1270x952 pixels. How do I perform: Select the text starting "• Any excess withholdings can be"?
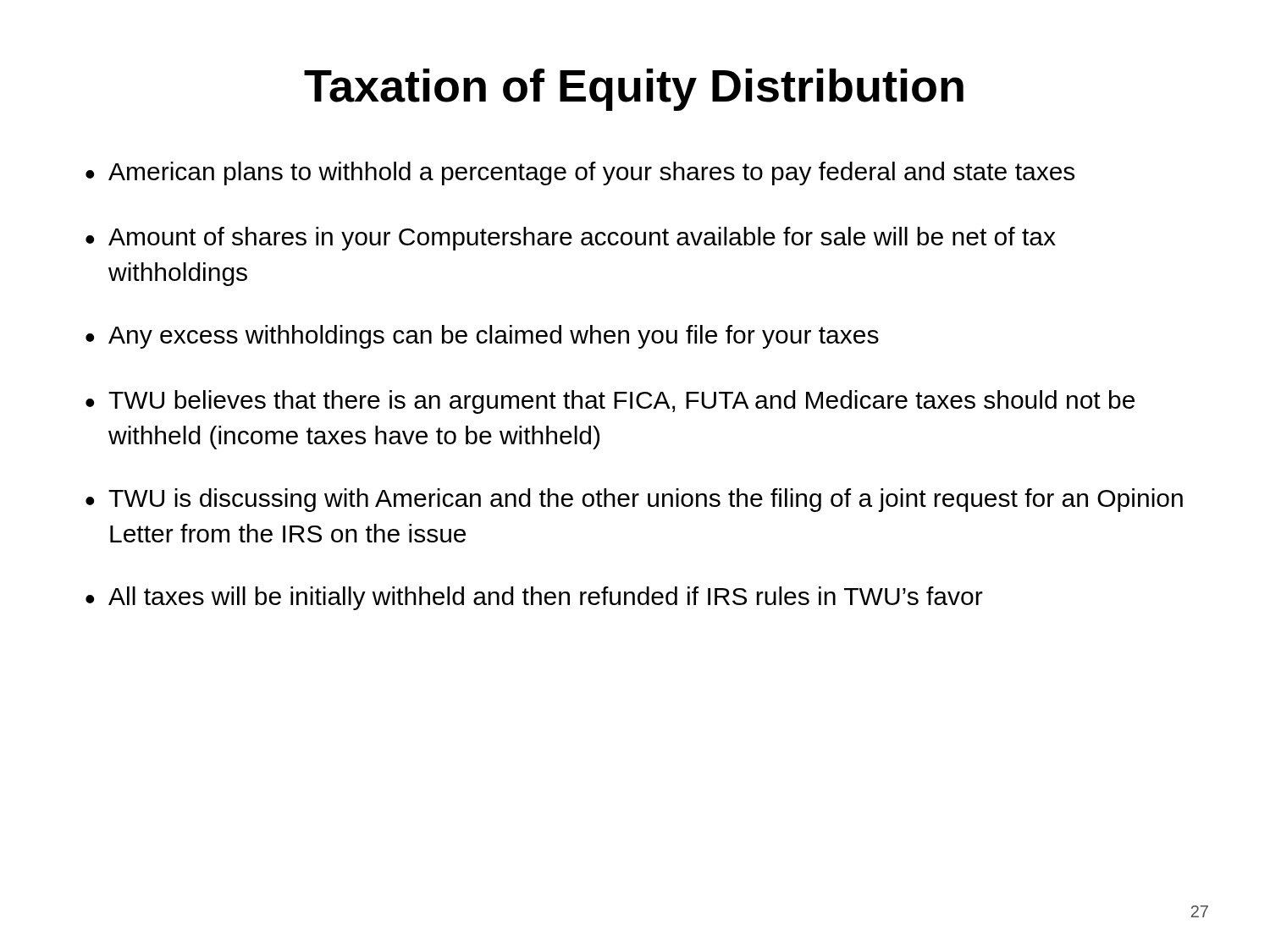pyautogui.click(x=635, y=337)
